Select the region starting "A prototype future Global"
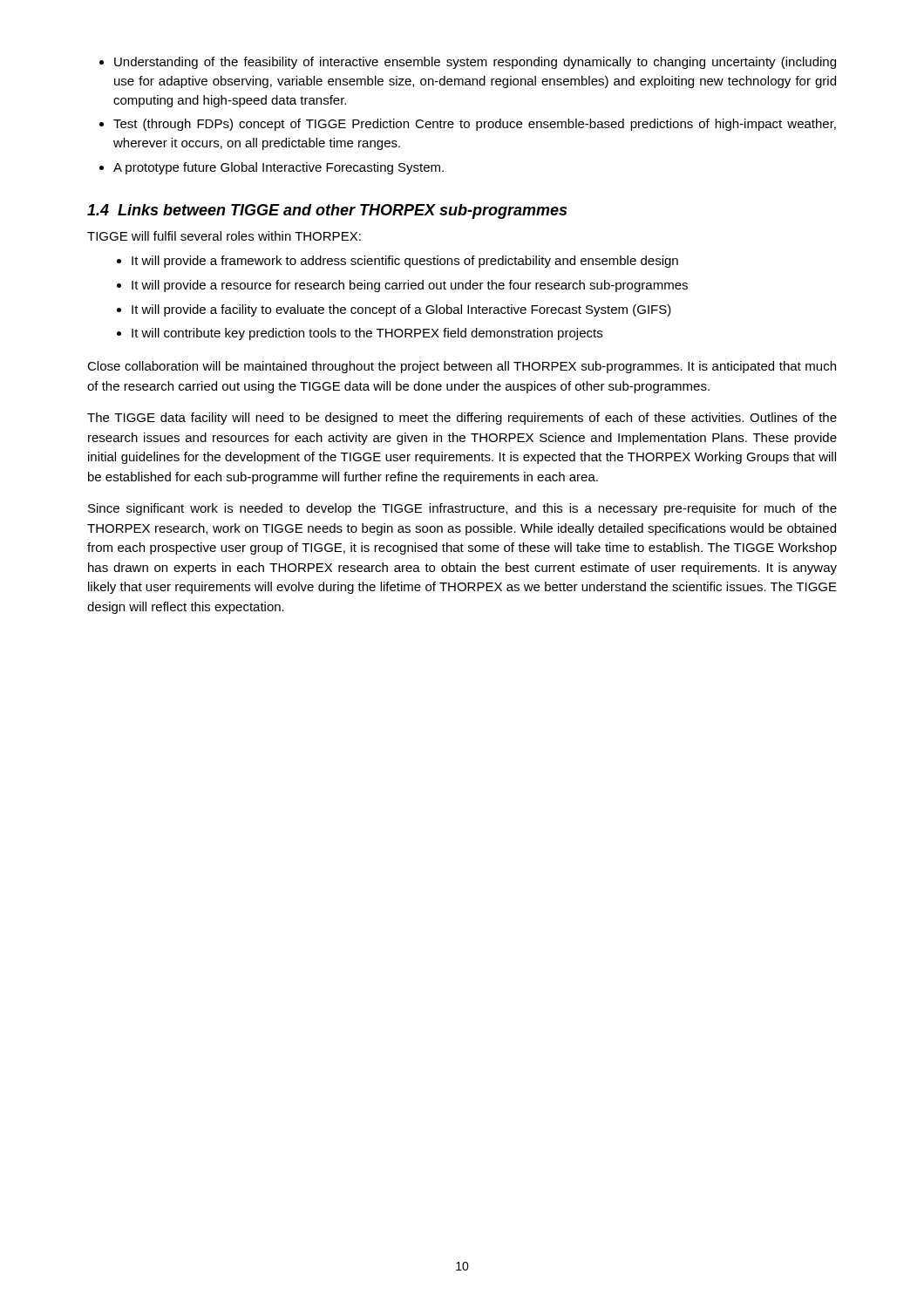 click(279, 168)
